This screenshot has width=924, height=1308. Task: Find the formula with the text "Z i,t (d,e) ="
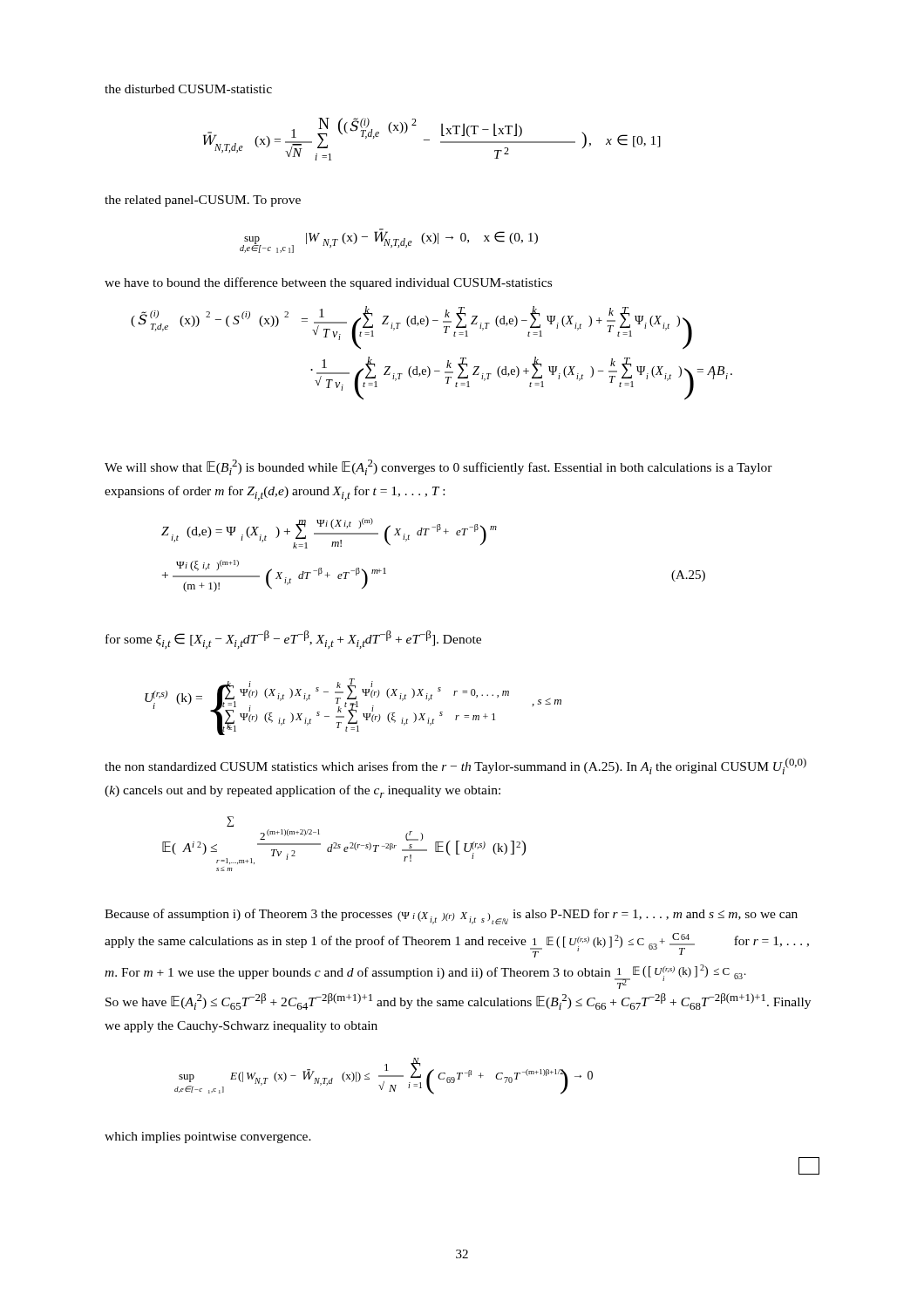[x=329, y=533]
